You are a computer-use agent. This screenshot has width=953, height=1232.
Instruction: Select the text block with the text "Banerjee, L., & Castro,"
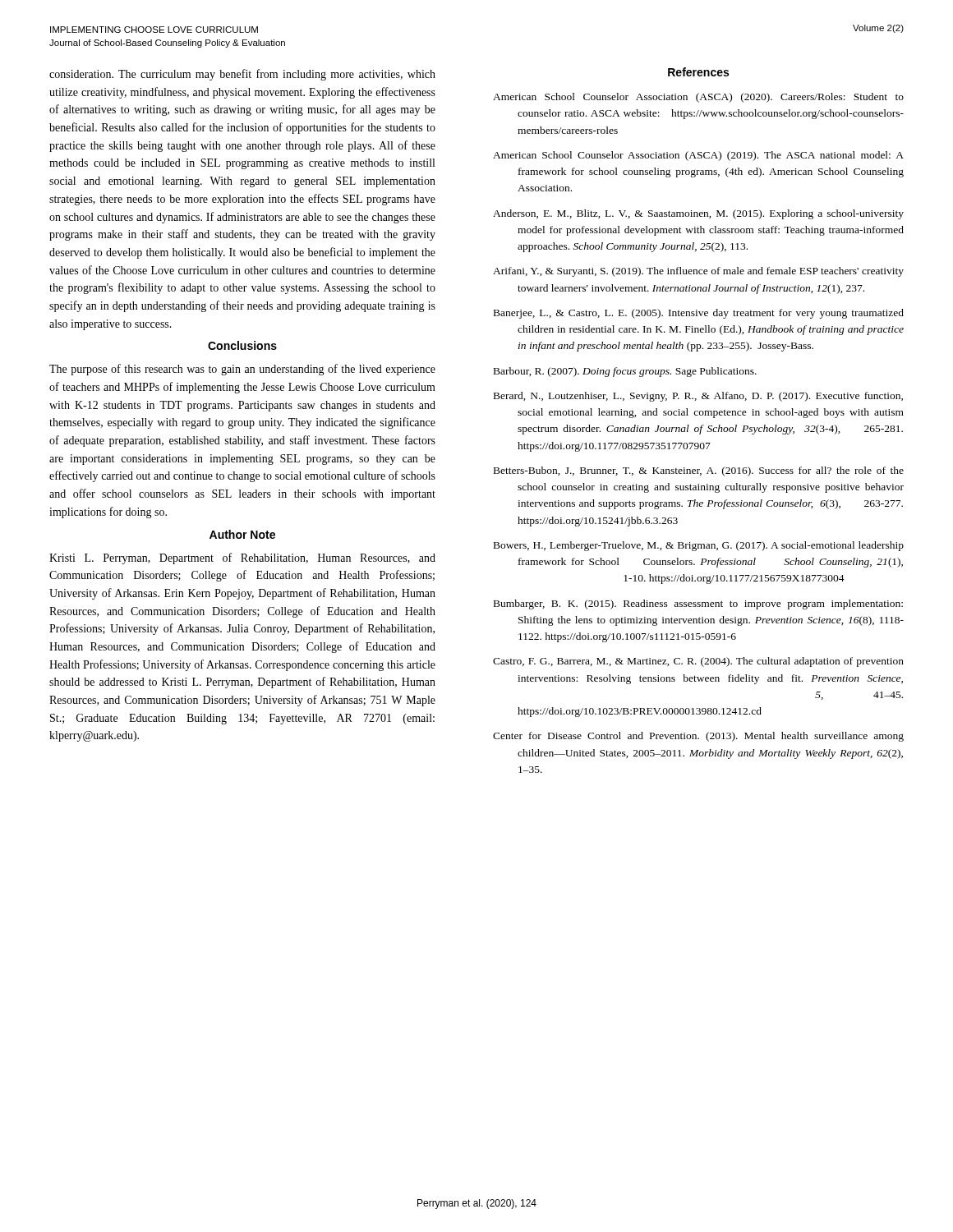click(x=698, y=329)
